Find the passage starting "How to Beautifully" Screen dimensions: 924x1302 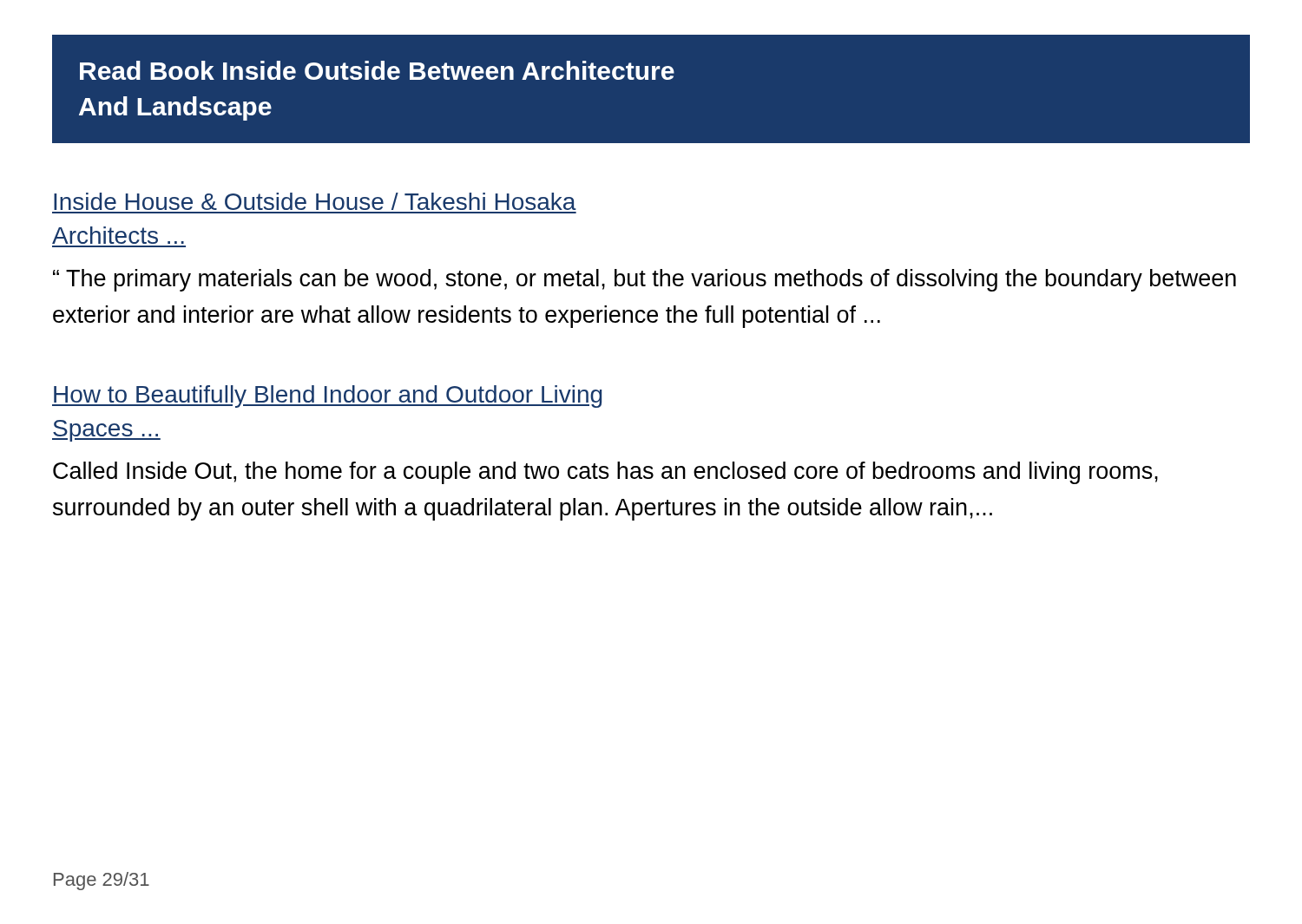tap(328, 411)
